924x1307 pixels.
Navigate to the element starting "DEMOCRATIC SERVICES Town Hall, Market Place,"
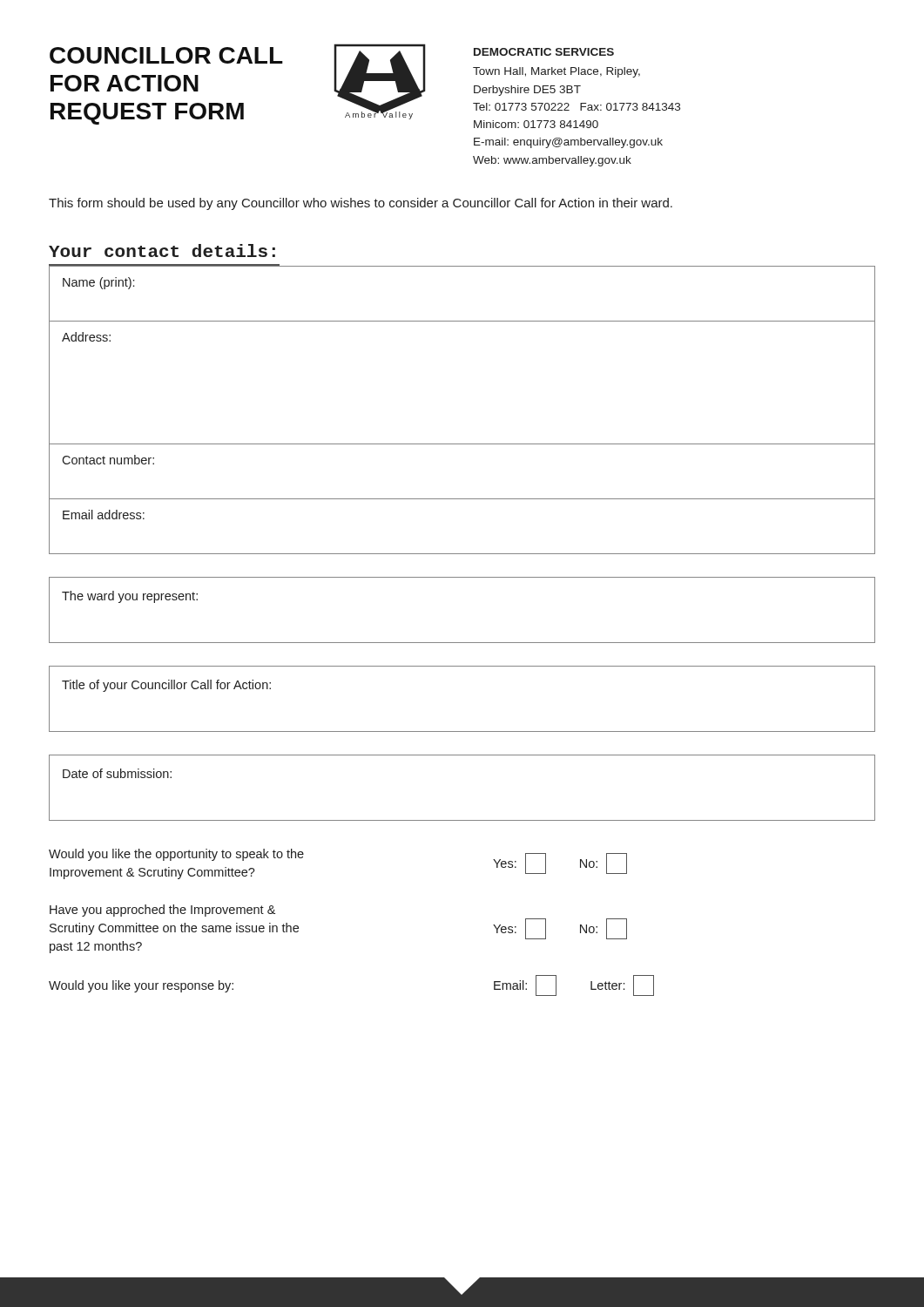tap(674, 105)
